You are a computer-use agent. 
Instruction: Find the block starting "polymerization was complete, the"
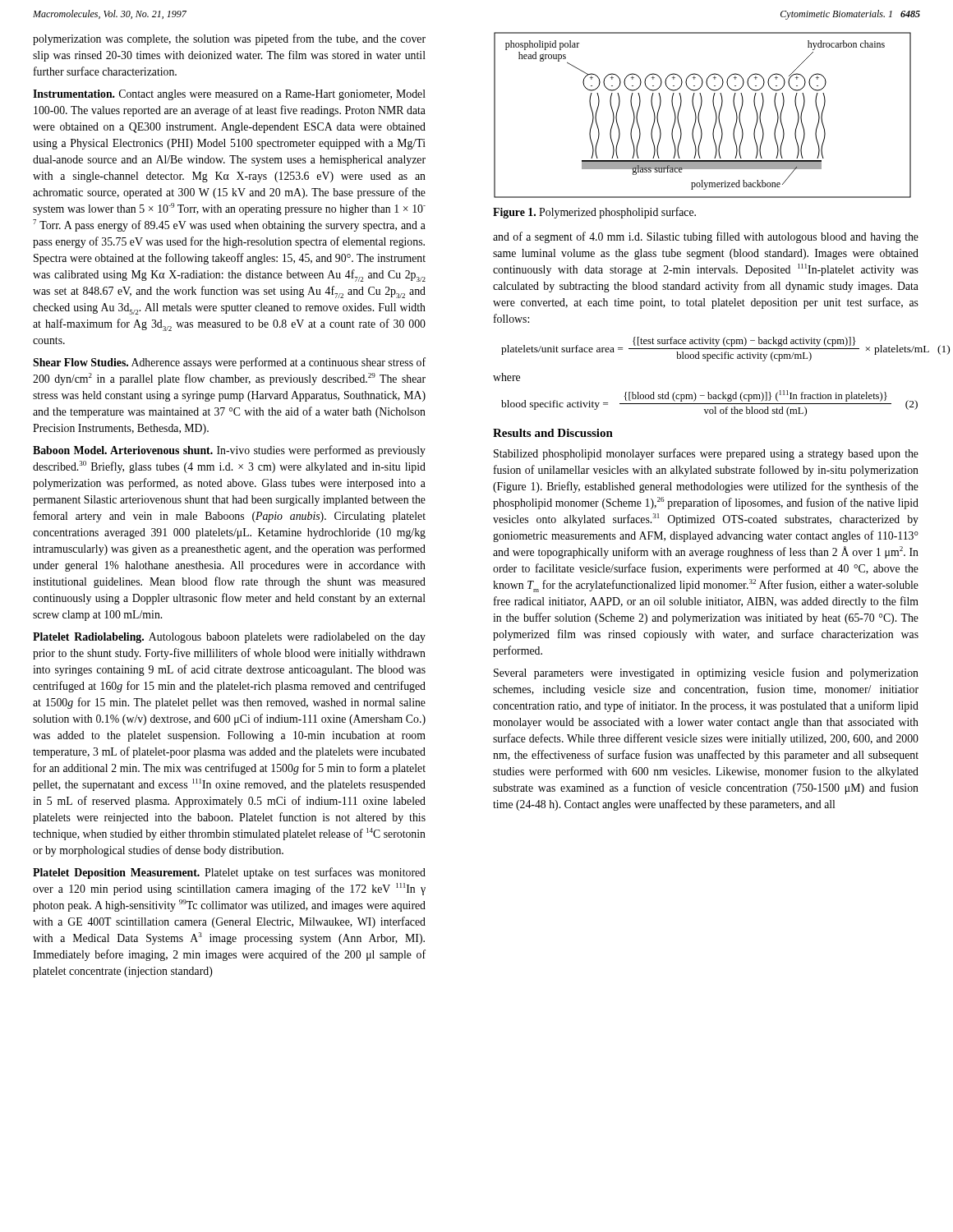point(229,55)
